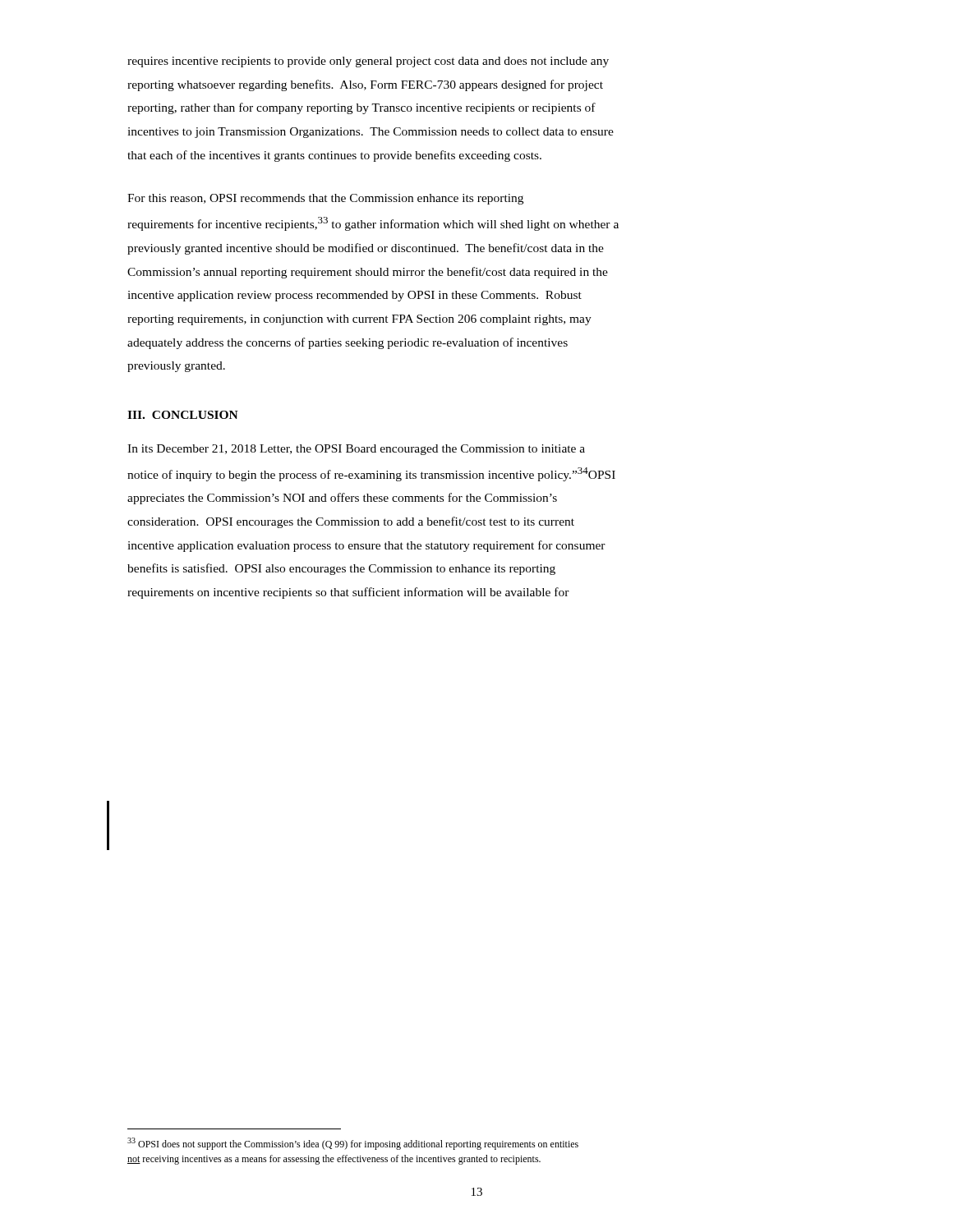The image size is (953, 1232).
Task: Click the passage that begins "33 OPSI does not support the Commission’s"
Action: [x=353, y=1150]
